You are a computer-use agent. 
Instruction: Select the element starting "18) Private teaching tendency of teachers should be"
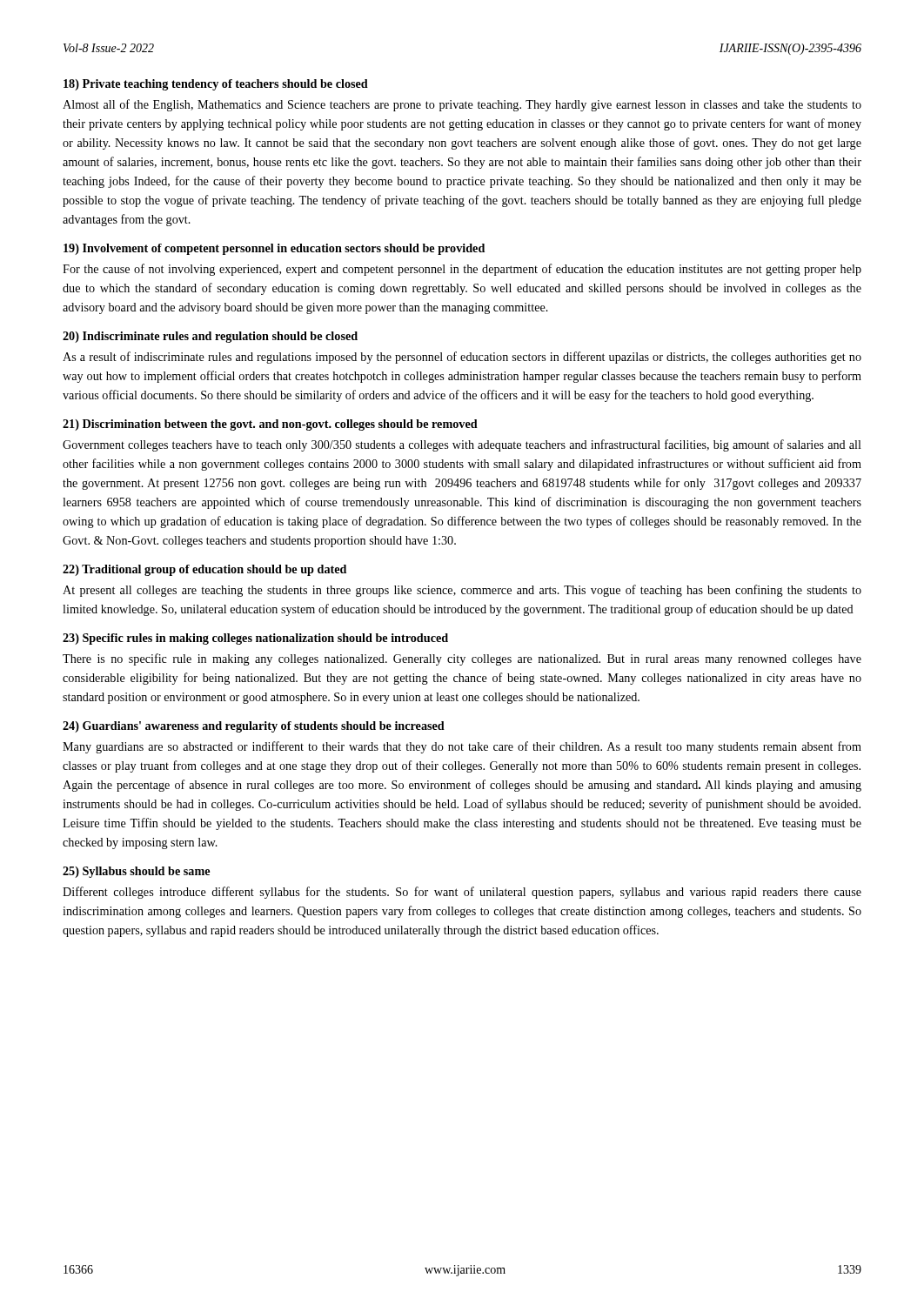215,84
